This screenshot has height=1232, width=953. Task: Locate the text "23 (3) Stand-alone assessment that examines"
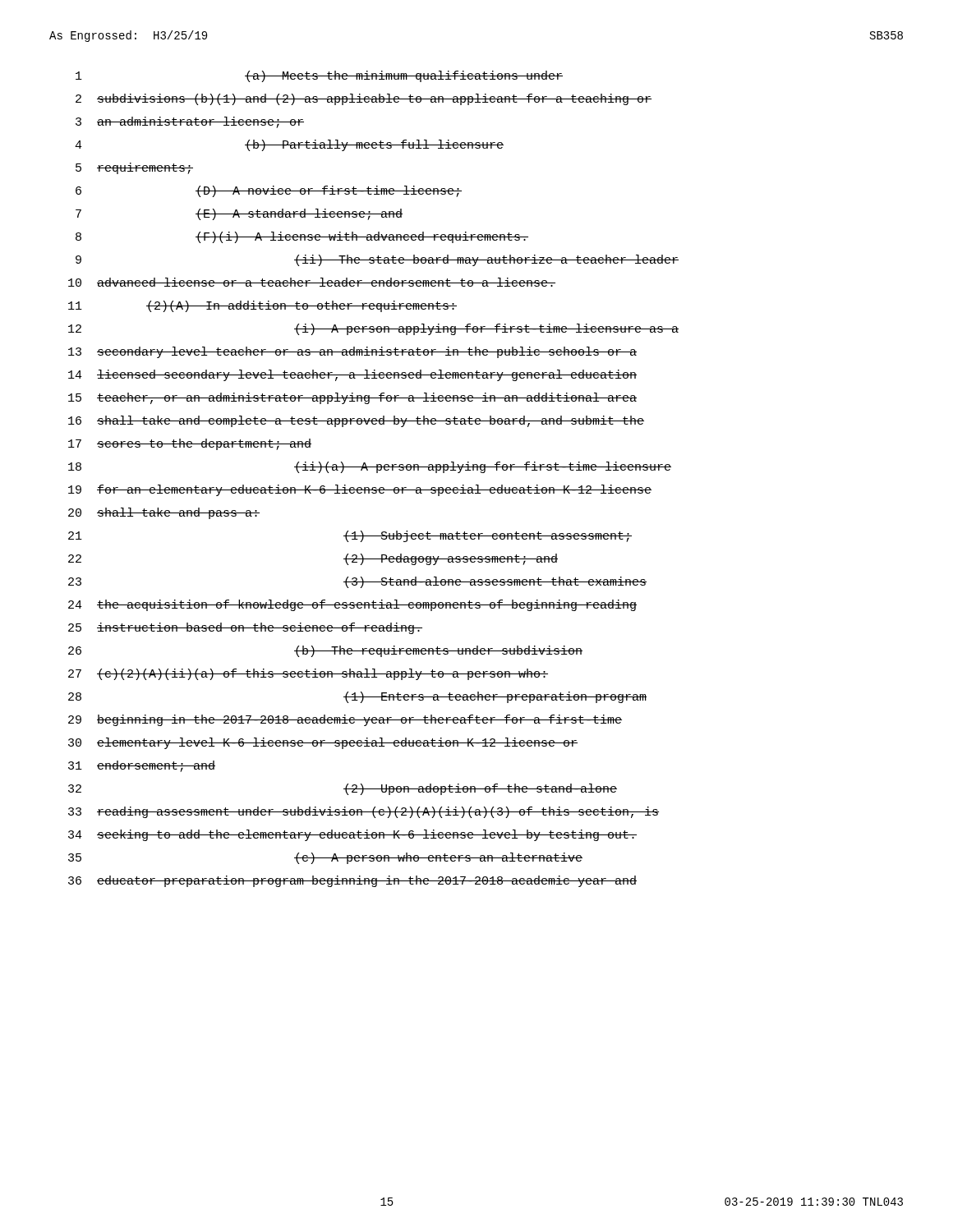[476, 583]
